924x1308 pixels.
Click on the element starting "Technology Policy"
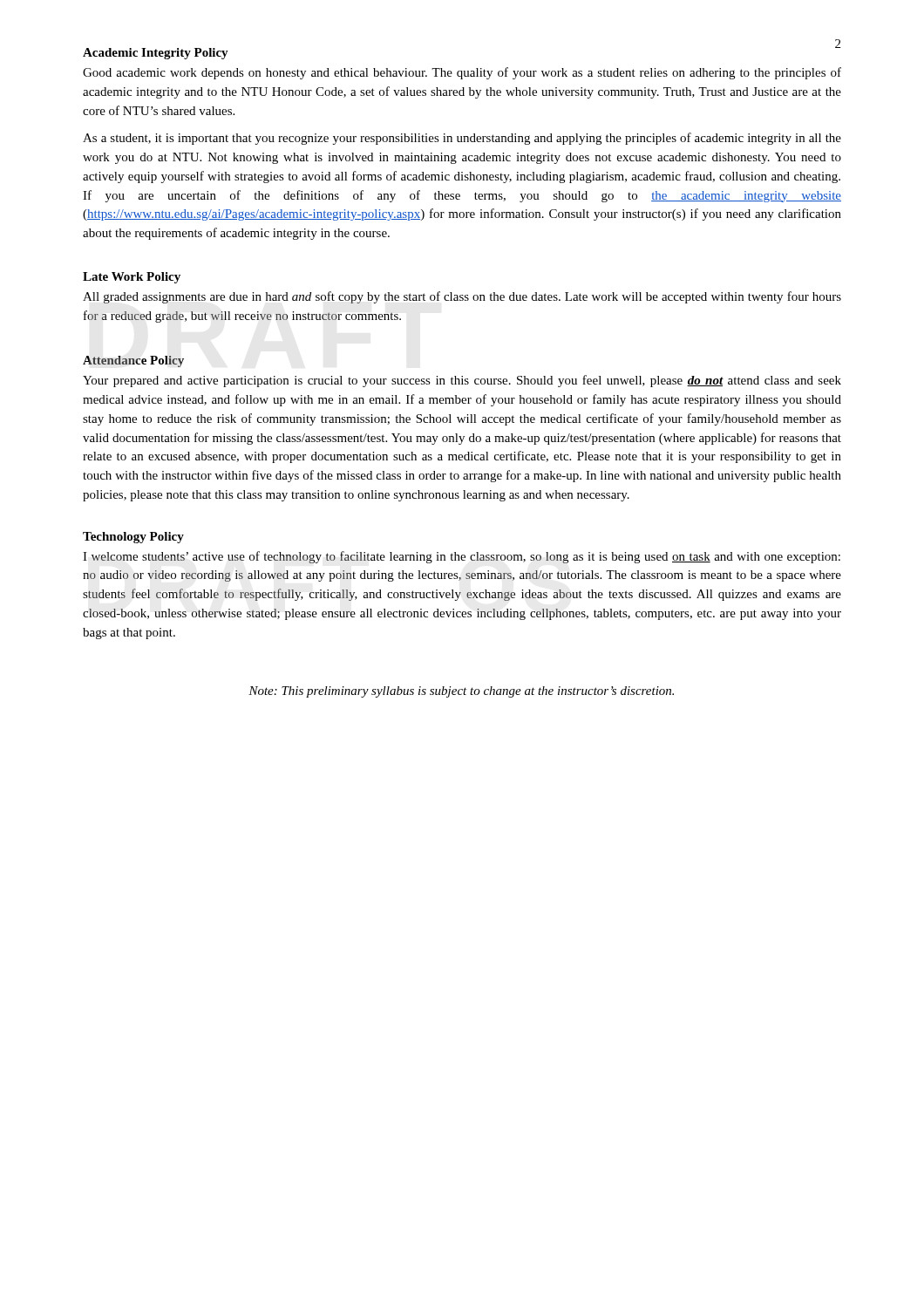coord(133,536)
